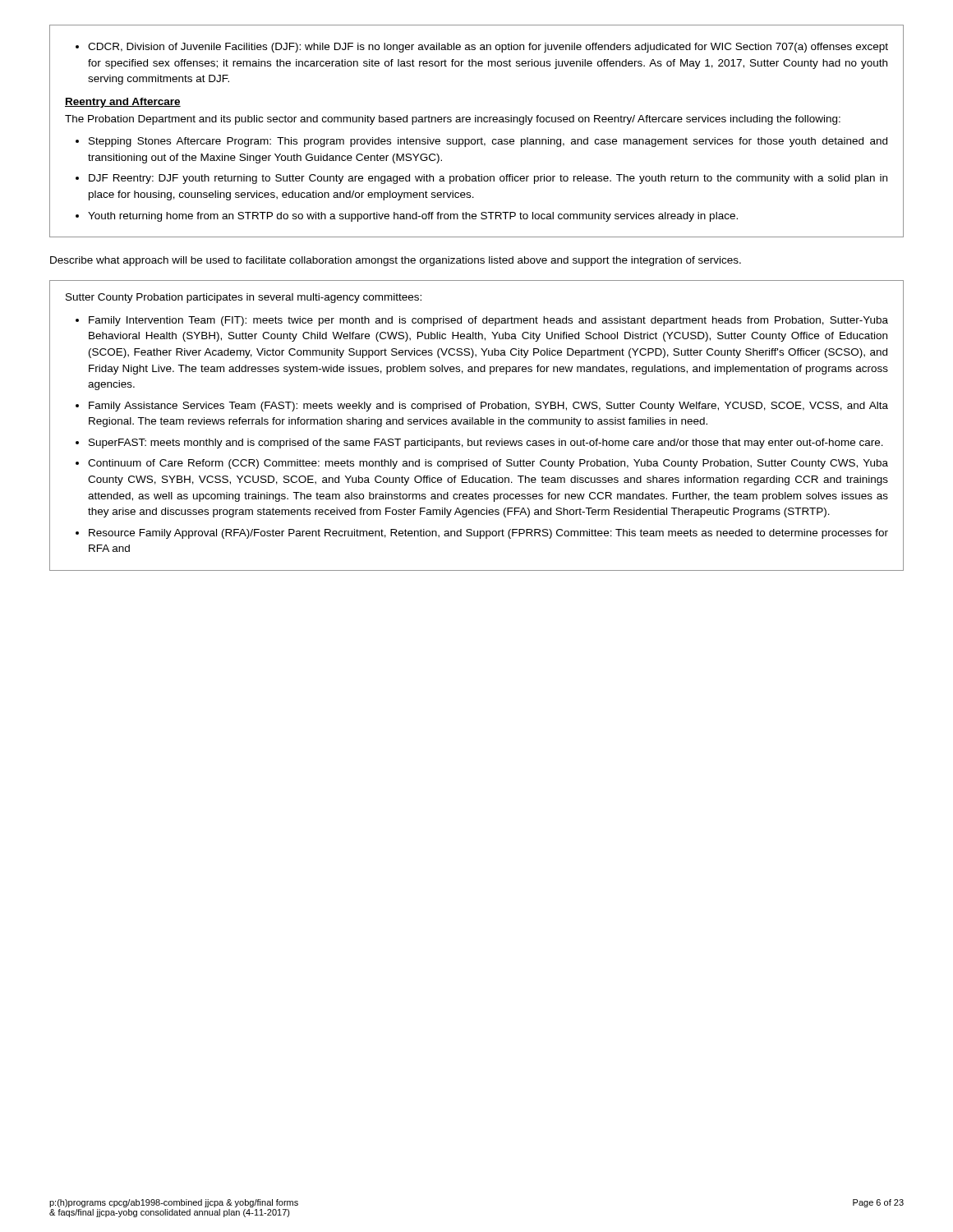Navigate to the region starting "SuperFAST: meets monthly"
The width and height of the screenshot is (953, 1232).
coord(476,442)
